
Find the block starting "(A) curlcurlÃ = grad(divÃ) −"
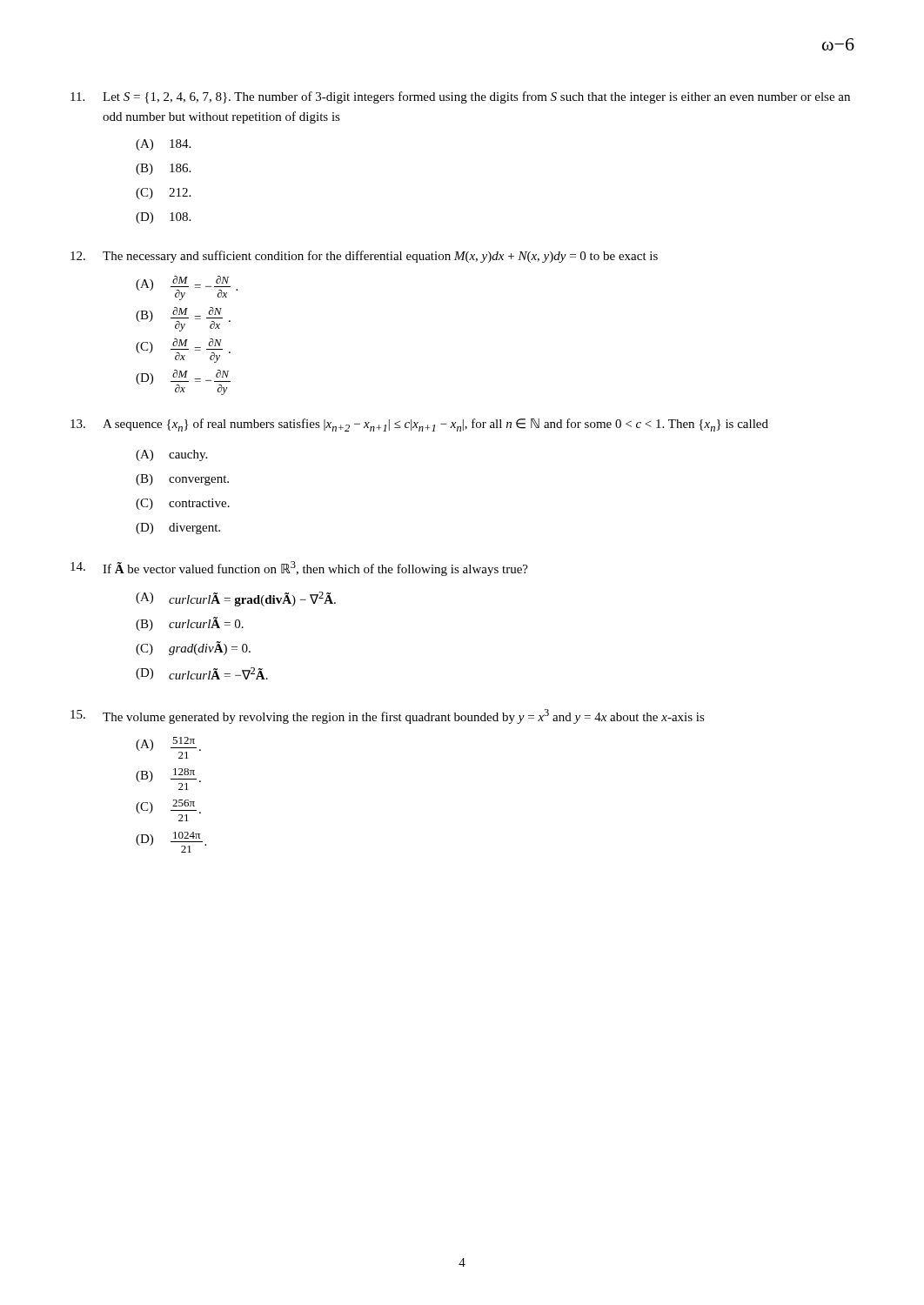click(x=236, y=599)
